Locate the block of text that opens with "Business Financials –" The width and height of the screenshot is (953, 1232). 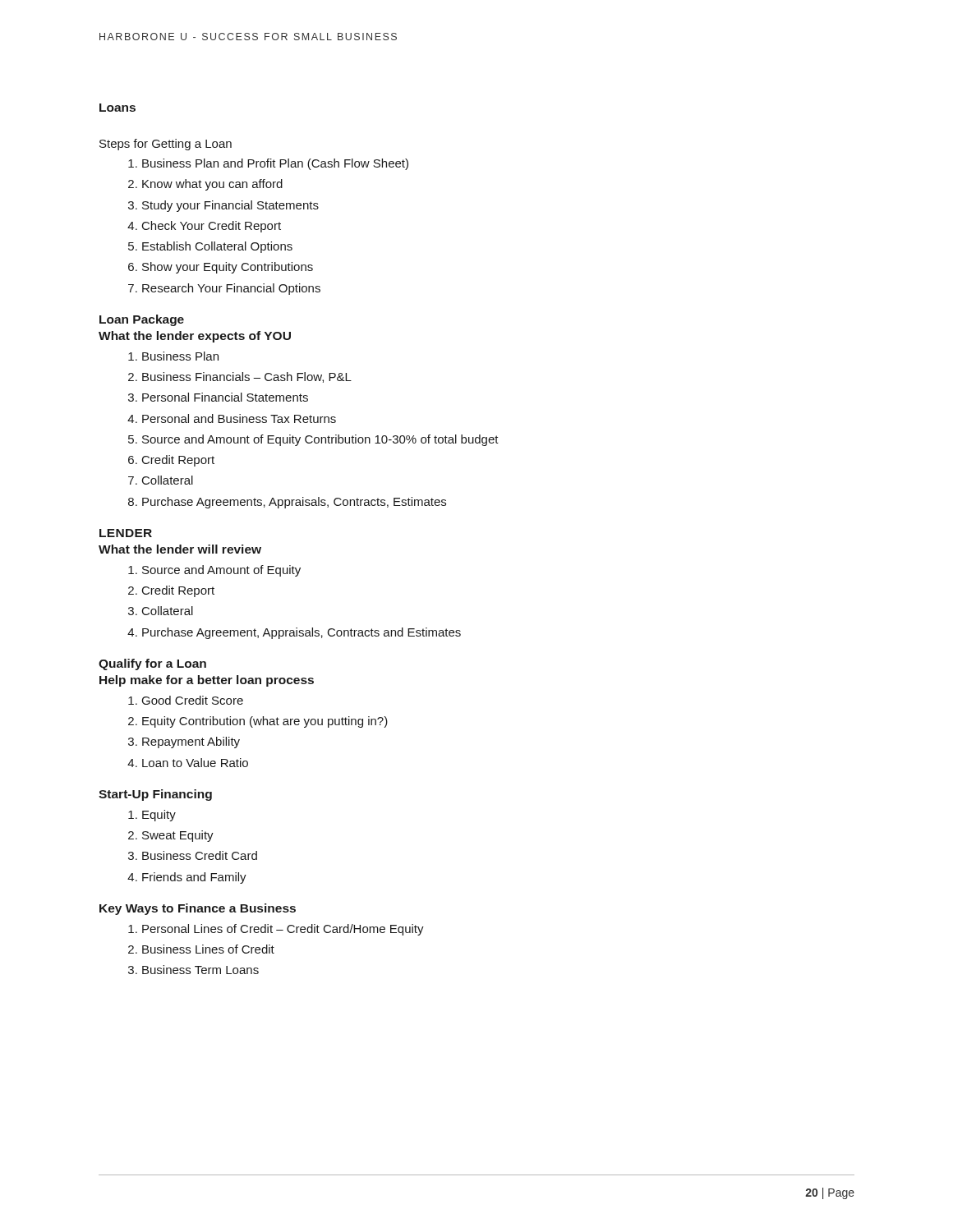tap(240, 377)
